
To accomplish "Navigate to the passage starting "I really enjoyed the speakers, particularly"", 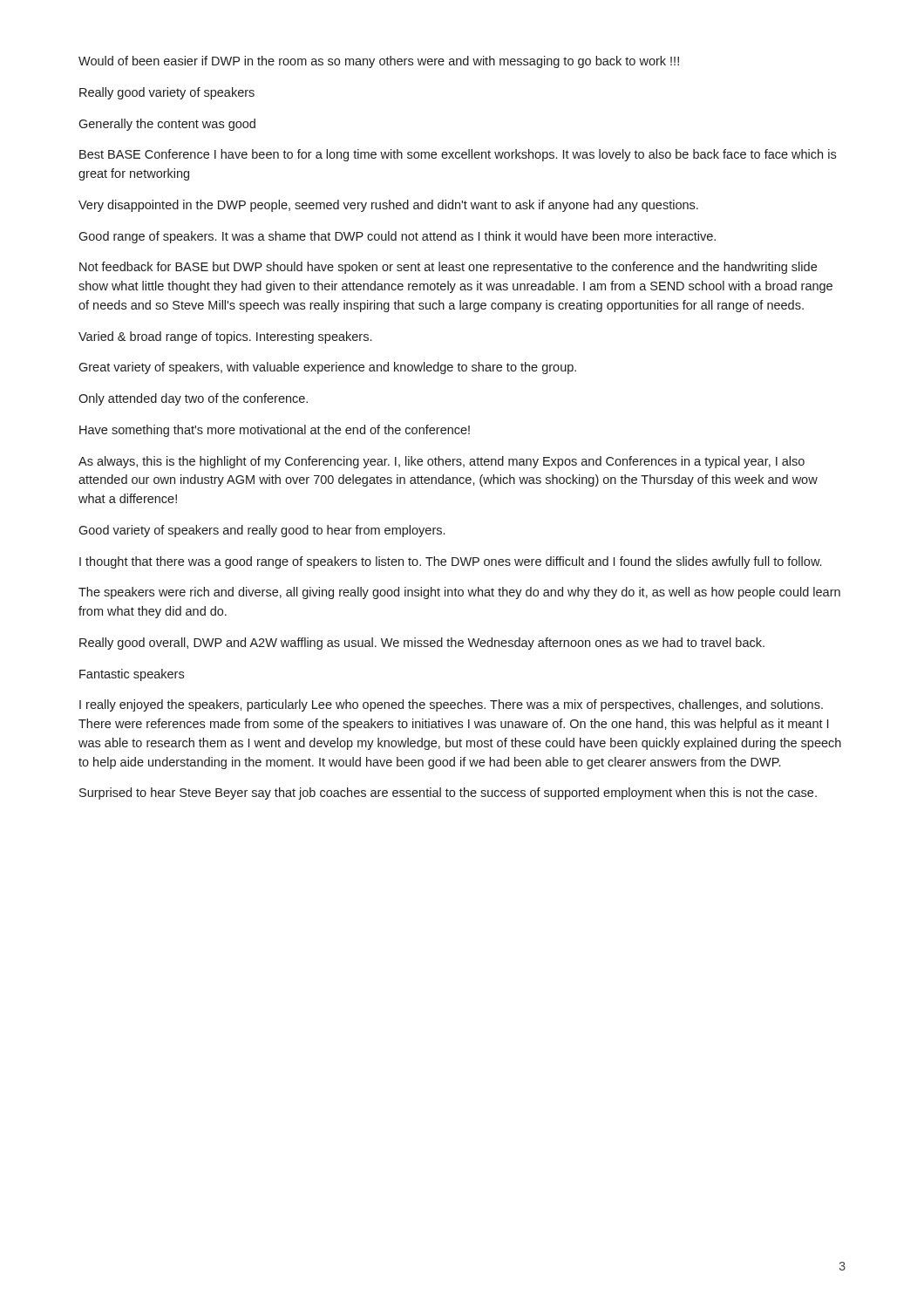I will point(460,733).
